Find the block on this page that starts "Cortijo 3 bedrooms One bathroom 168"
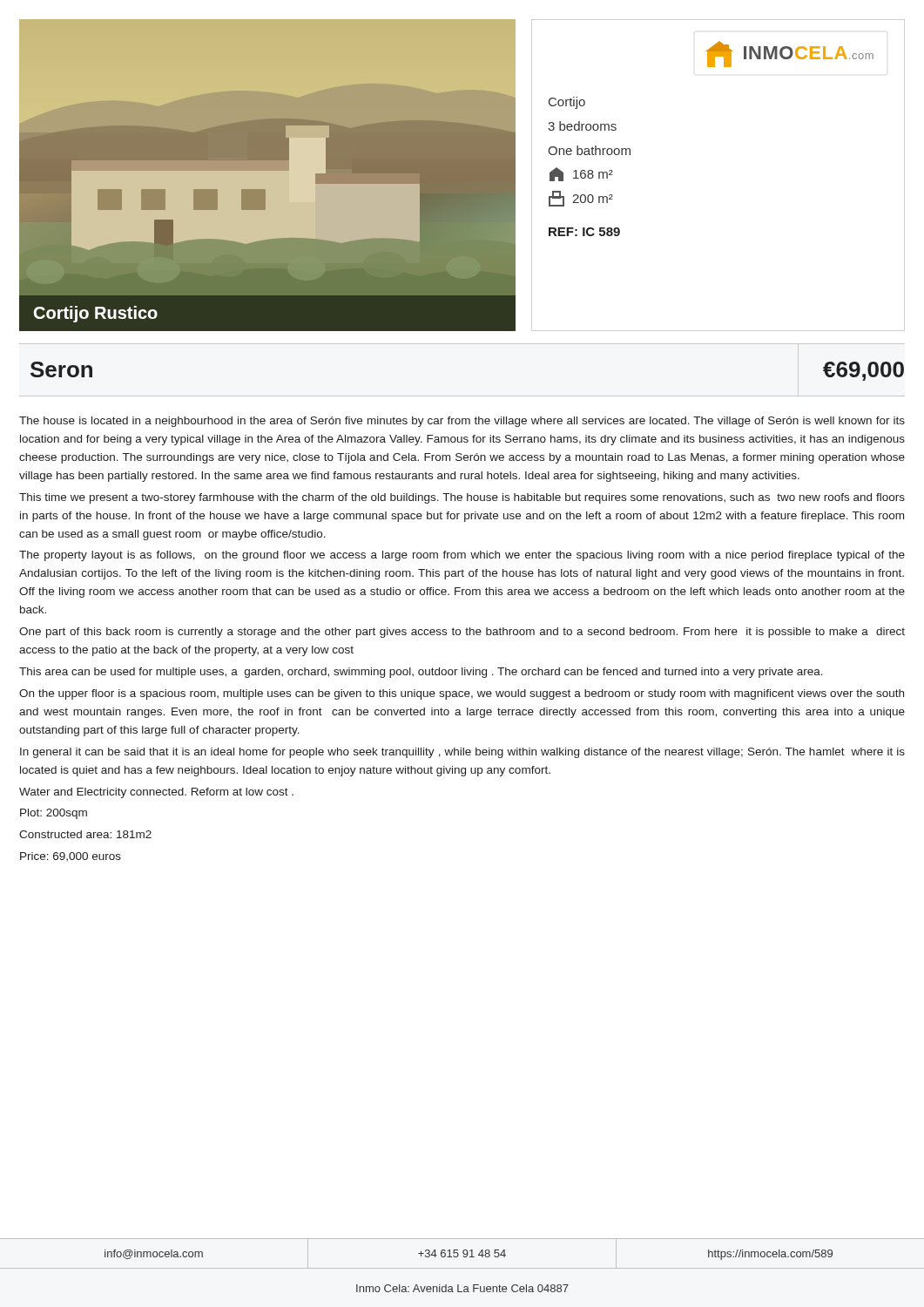 point(567,103)
